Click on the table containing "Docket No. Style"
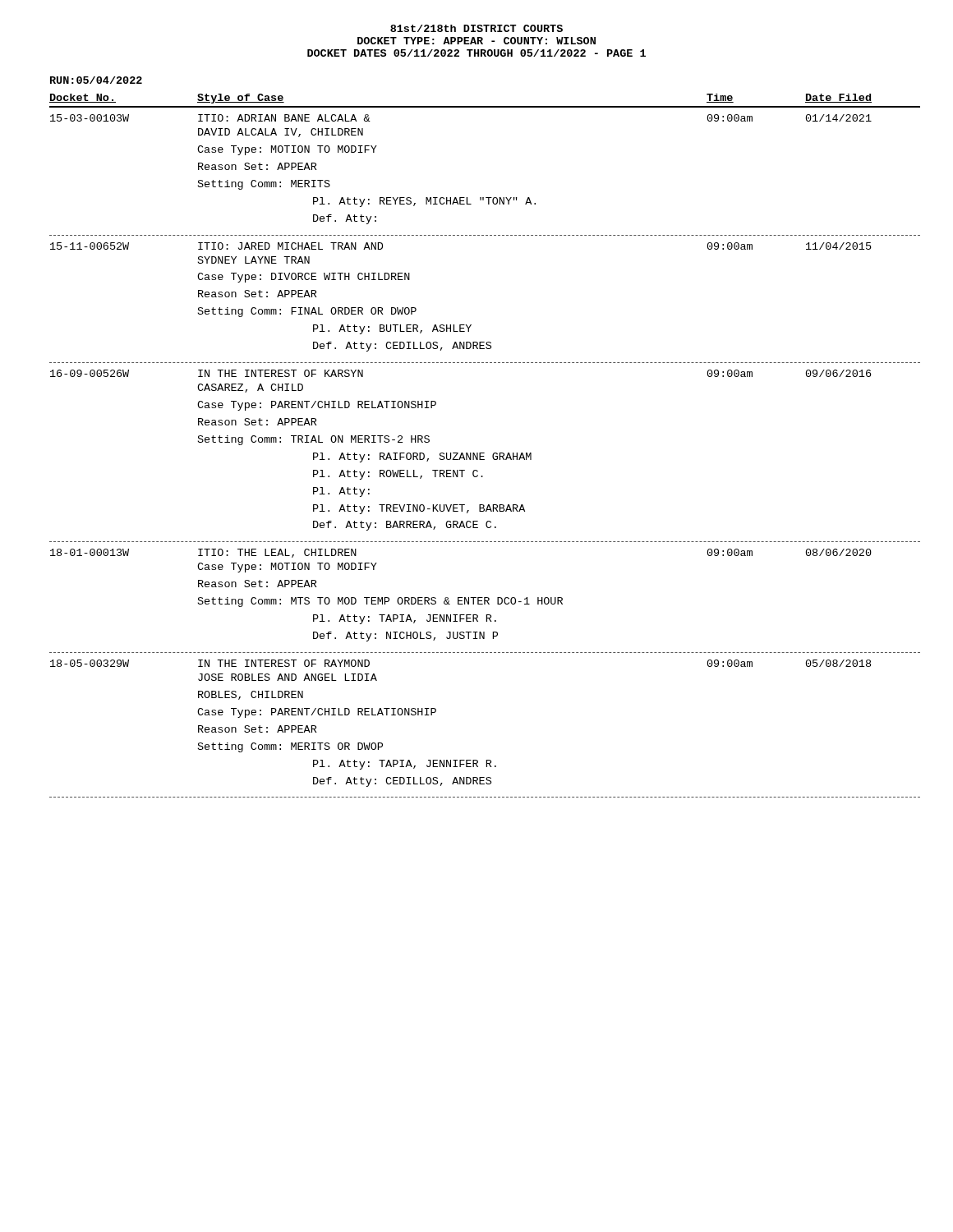953x1232 pixels. (x=485, y=445)
